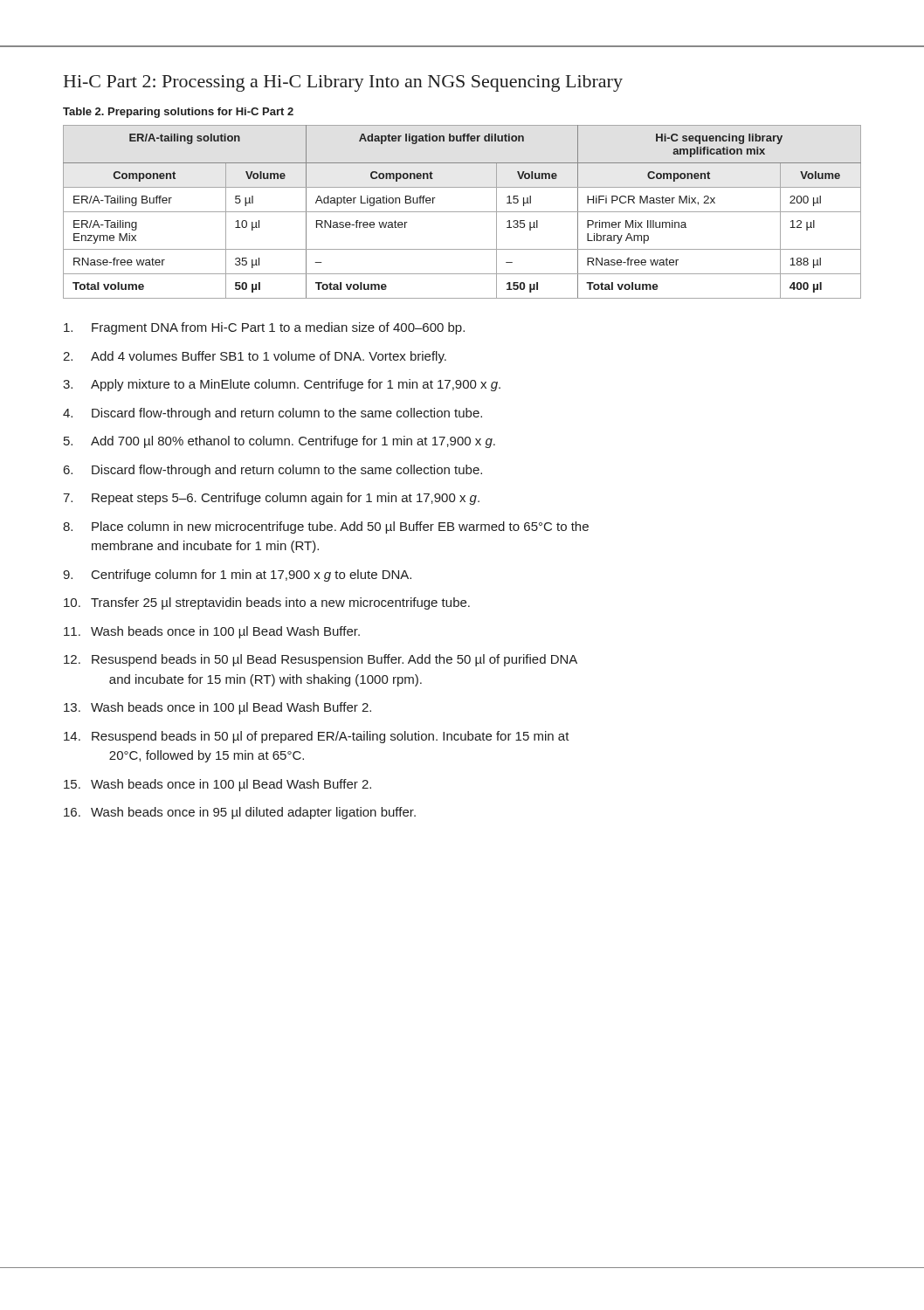Select the table that reads "Adapter ligation buffer dilution"

(x=462, y=212)
